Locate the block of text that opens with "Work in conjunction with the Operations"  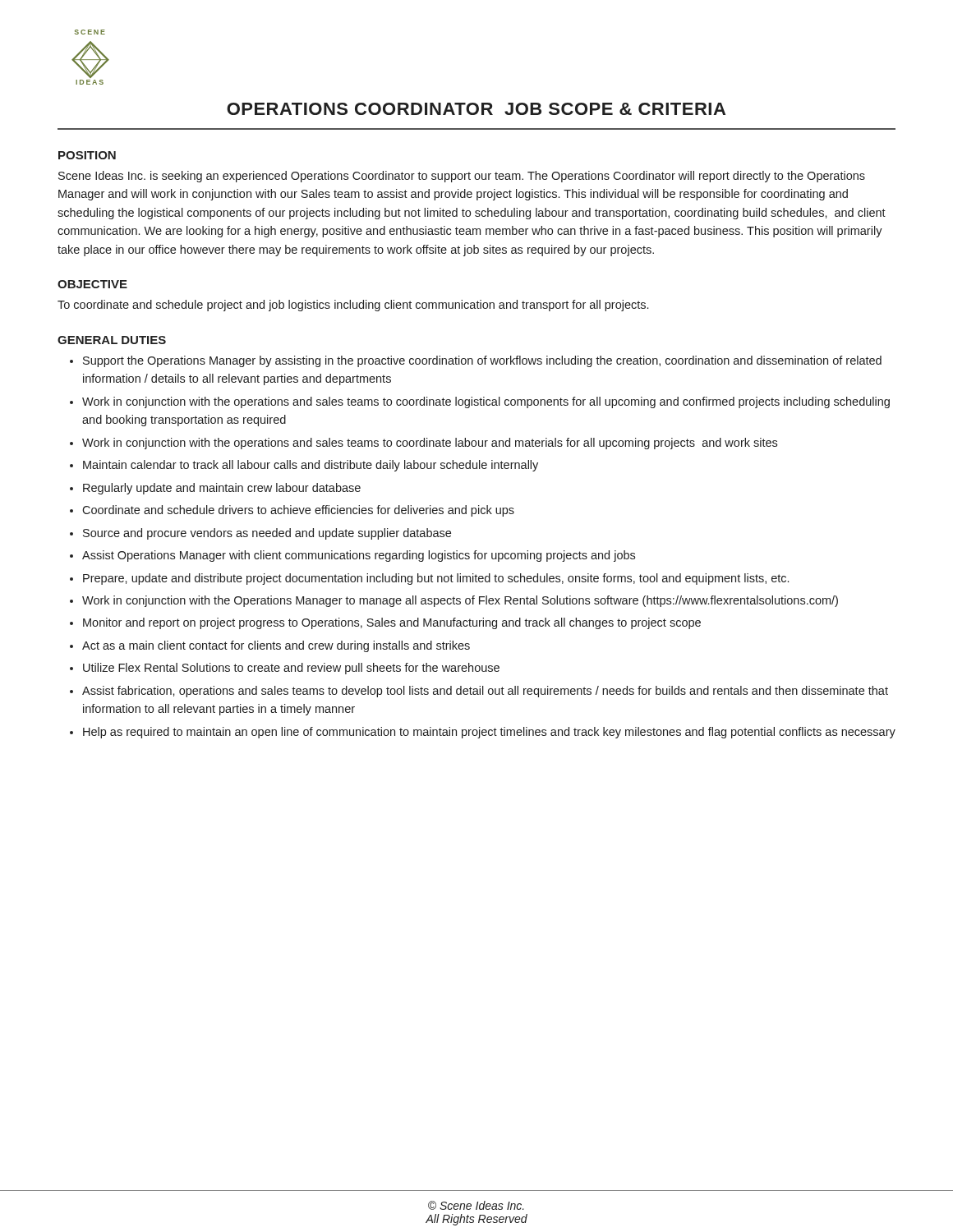point(460,600)
